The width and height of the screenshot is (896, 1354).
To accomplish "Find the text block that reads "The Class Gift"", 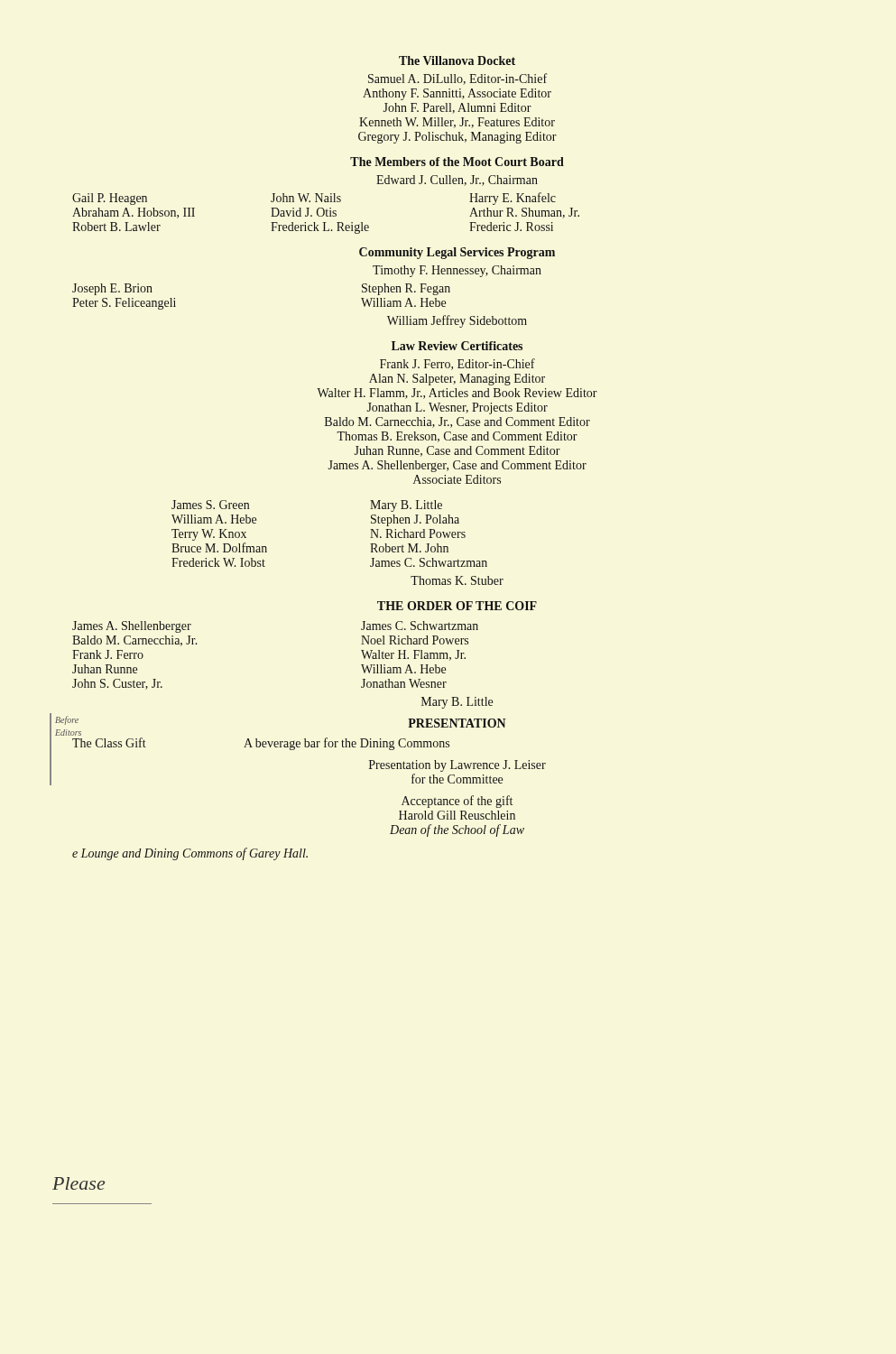I will tap(457, 744).
